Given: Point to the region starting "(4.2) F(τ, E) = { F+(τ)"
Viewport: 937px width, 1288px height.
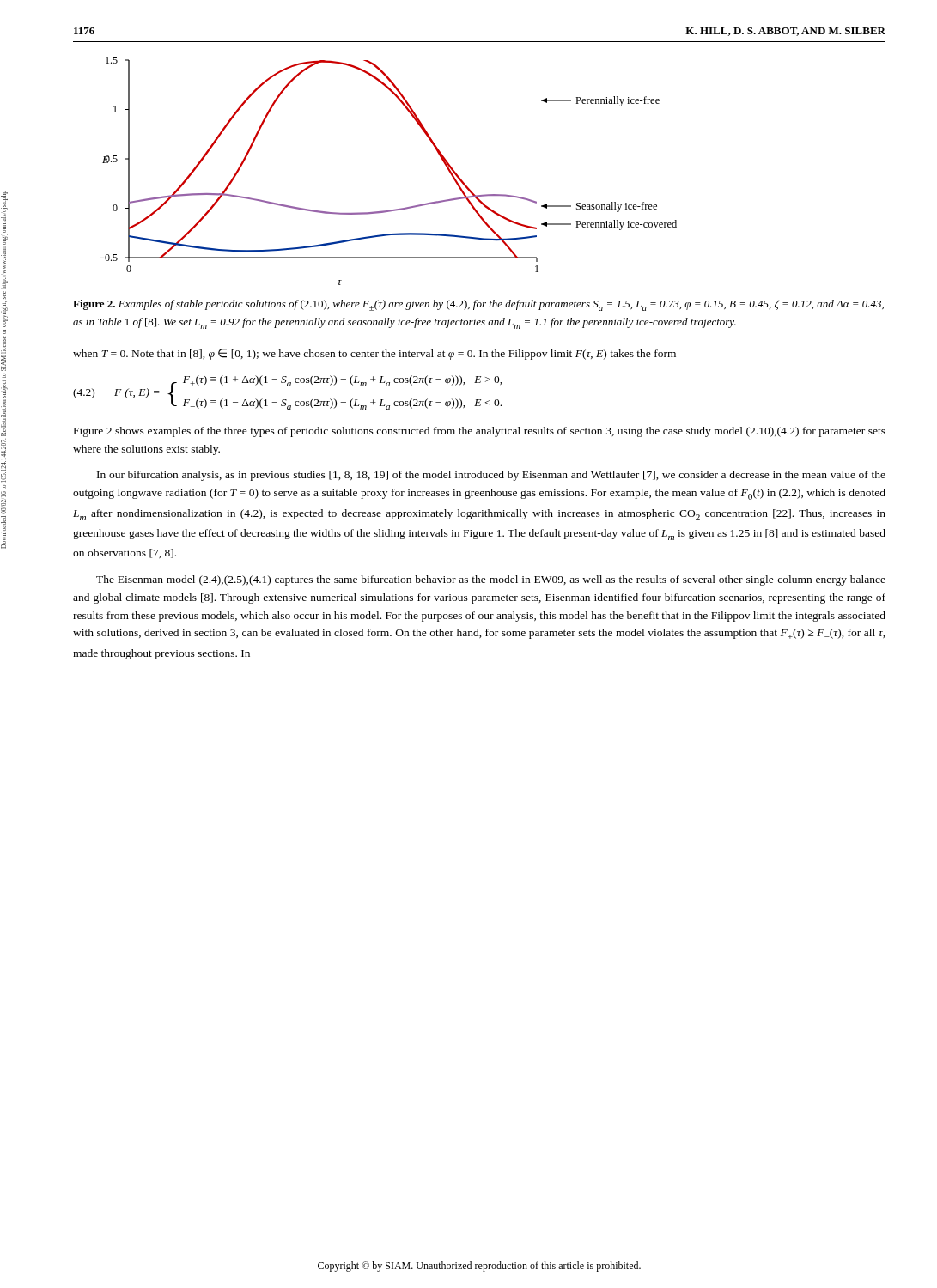Looking at the screenshot, I should 288,392.
